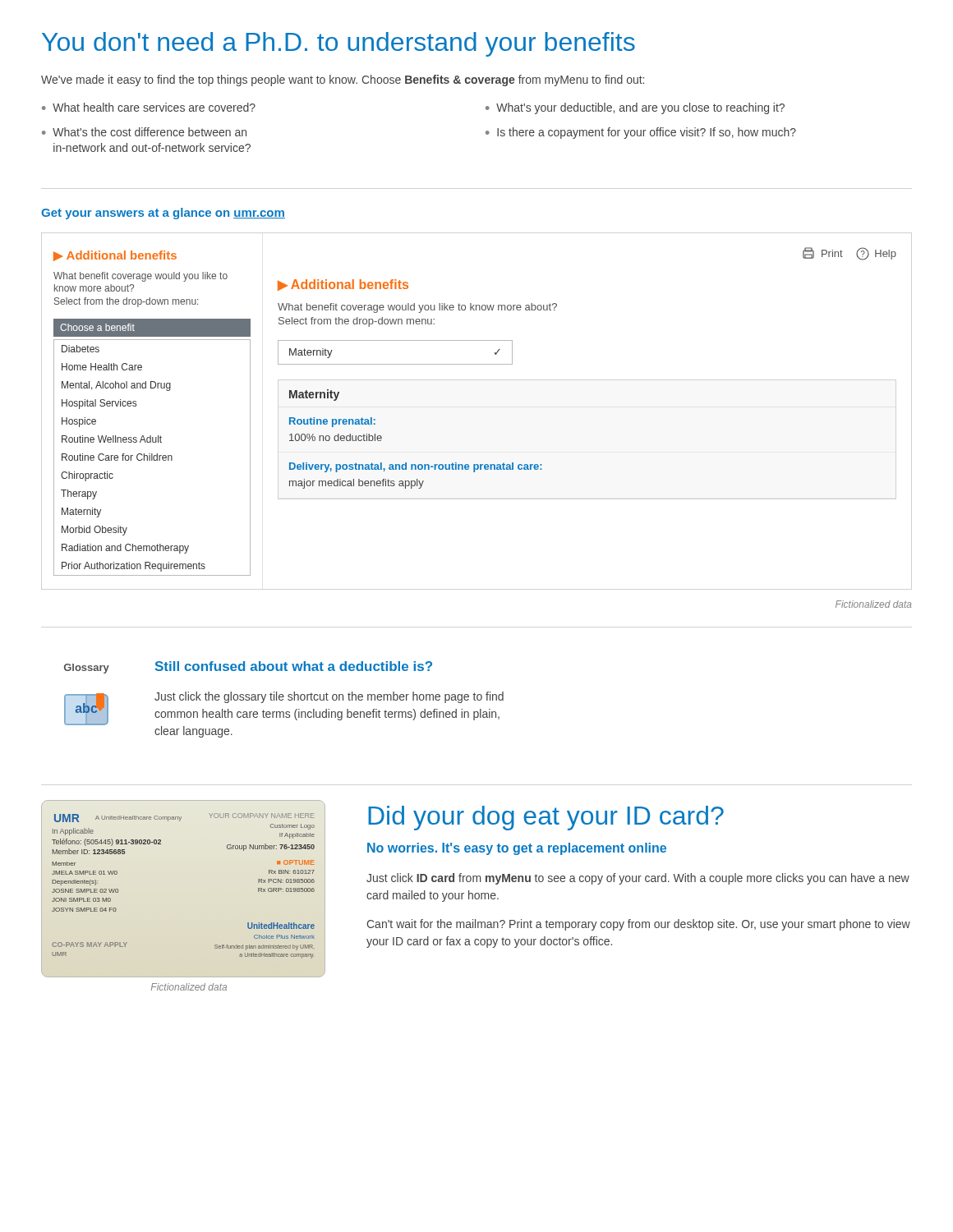Point to the passage starting "Just click ID card from myMenu to"
This screenshot has width=953, height=1232.
click(x=639, y=887)
